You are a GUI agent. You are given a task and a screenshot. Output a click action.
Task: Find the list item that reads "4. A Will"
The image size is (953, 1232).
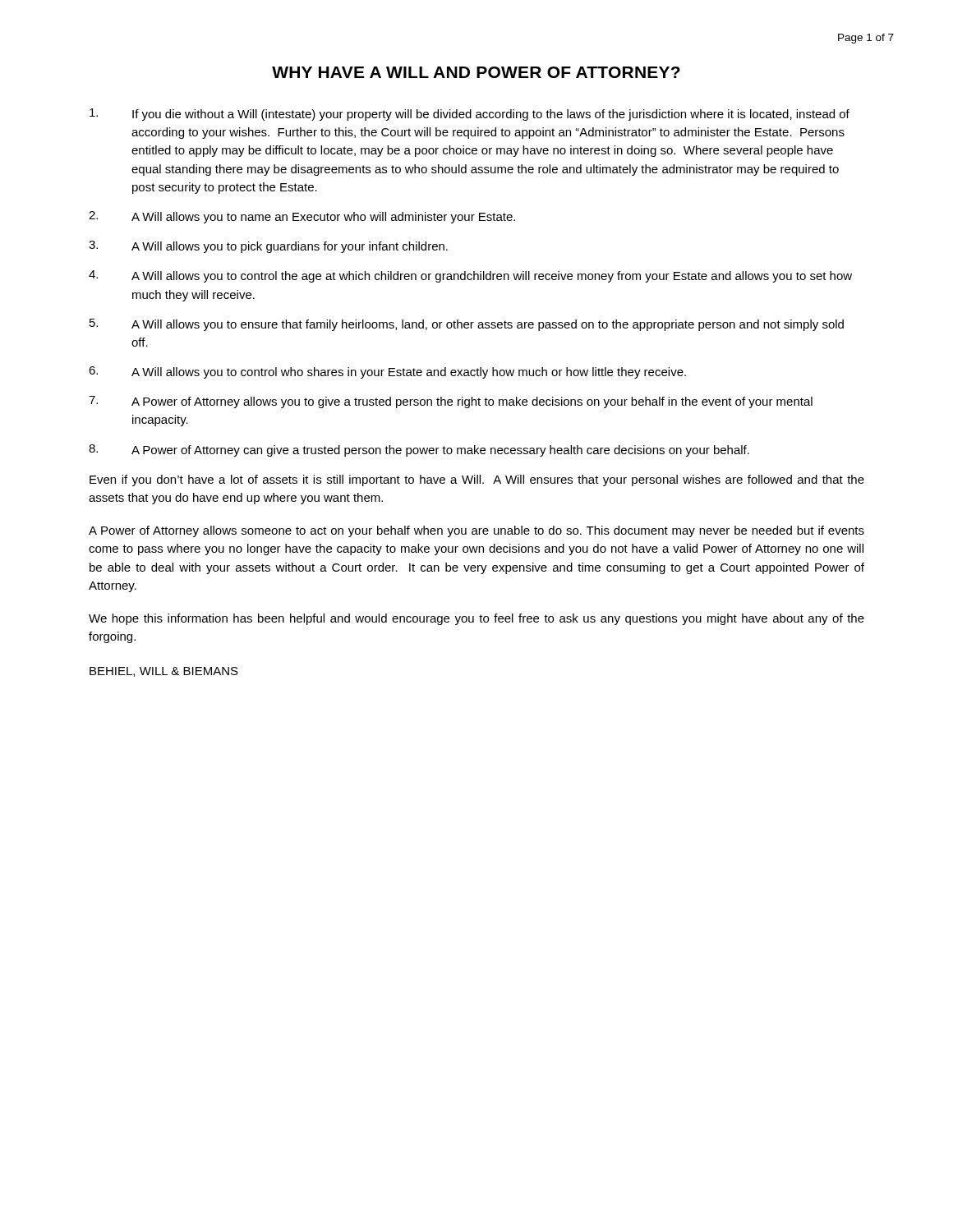476,285
